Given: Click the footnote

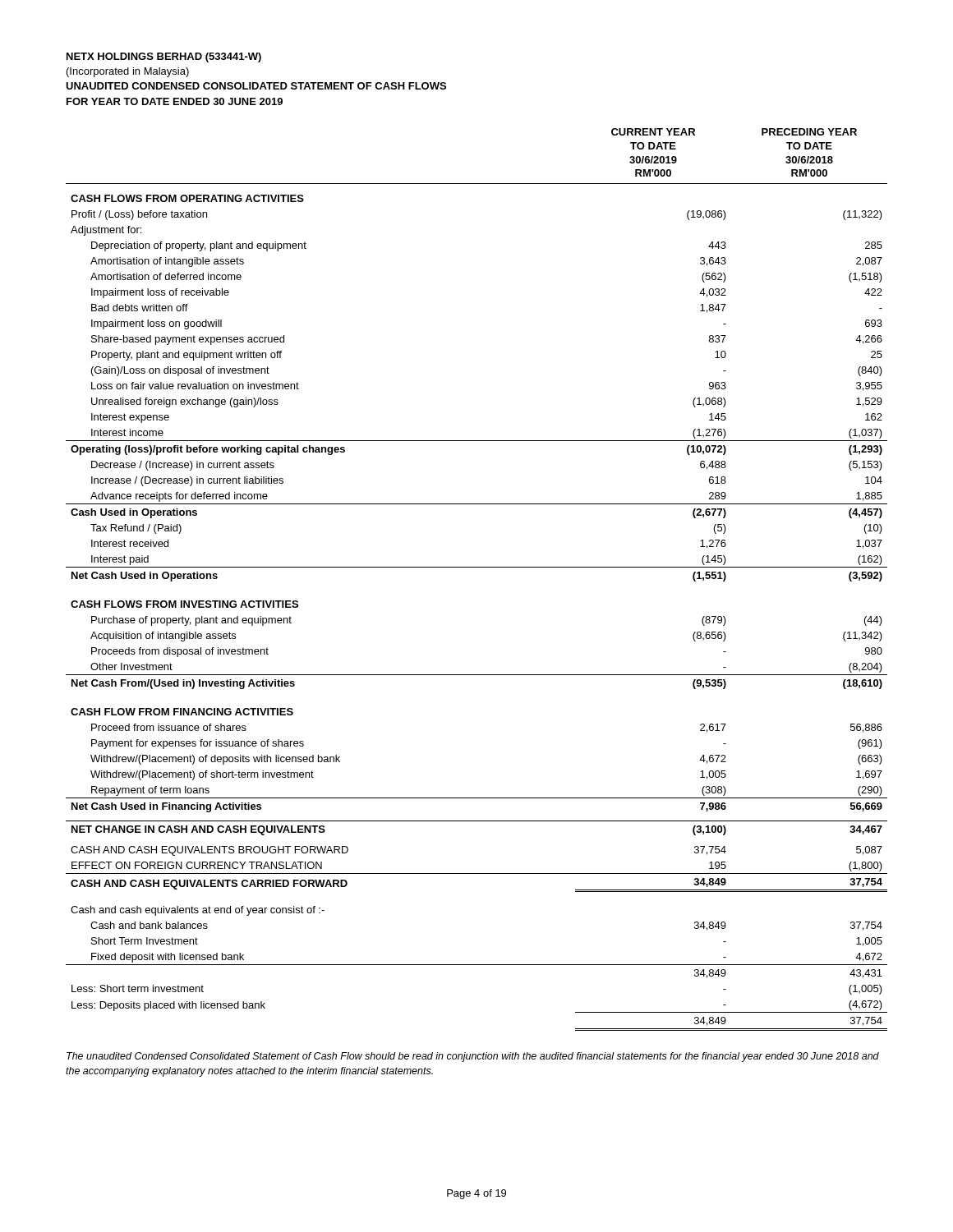Looking at the screenshot, I should pyautogui.click(x=476, y=1064).
